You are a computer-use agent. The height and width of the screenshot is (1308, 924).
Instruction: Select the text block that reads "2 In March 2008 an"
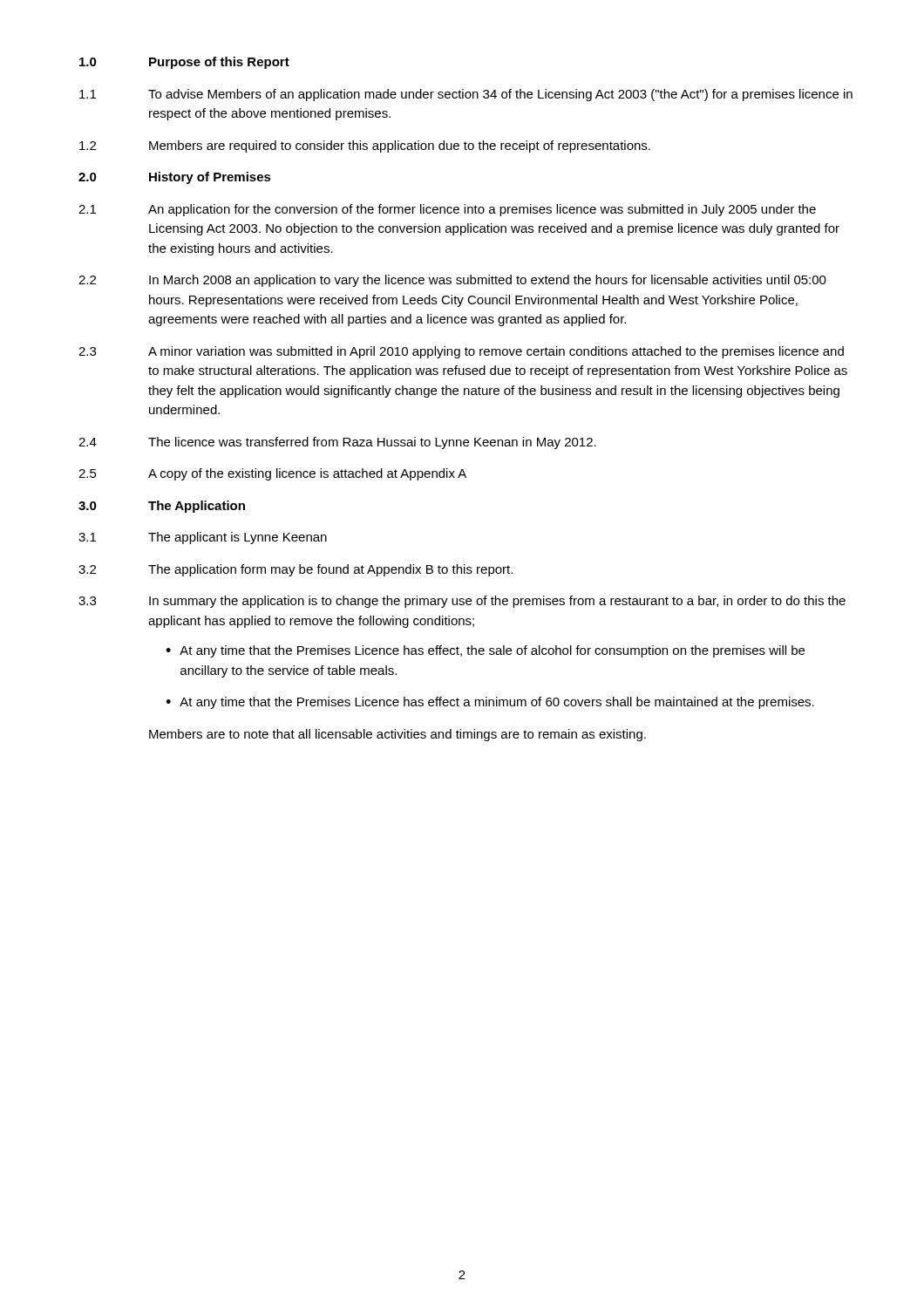point(466,300)
